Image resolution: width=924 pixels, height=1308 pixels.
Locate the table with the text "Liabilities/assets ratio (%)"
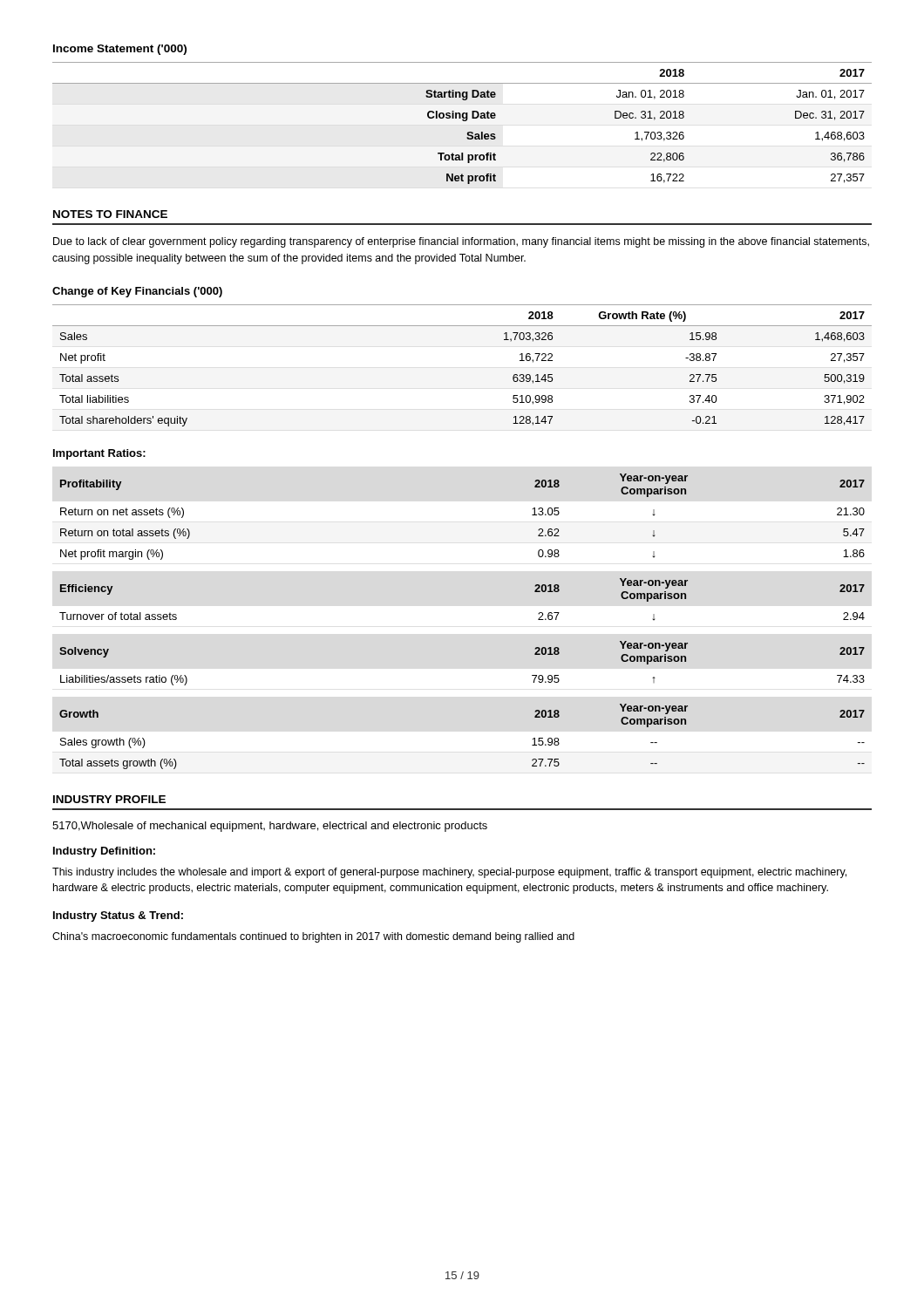click(x=462, y=661)
